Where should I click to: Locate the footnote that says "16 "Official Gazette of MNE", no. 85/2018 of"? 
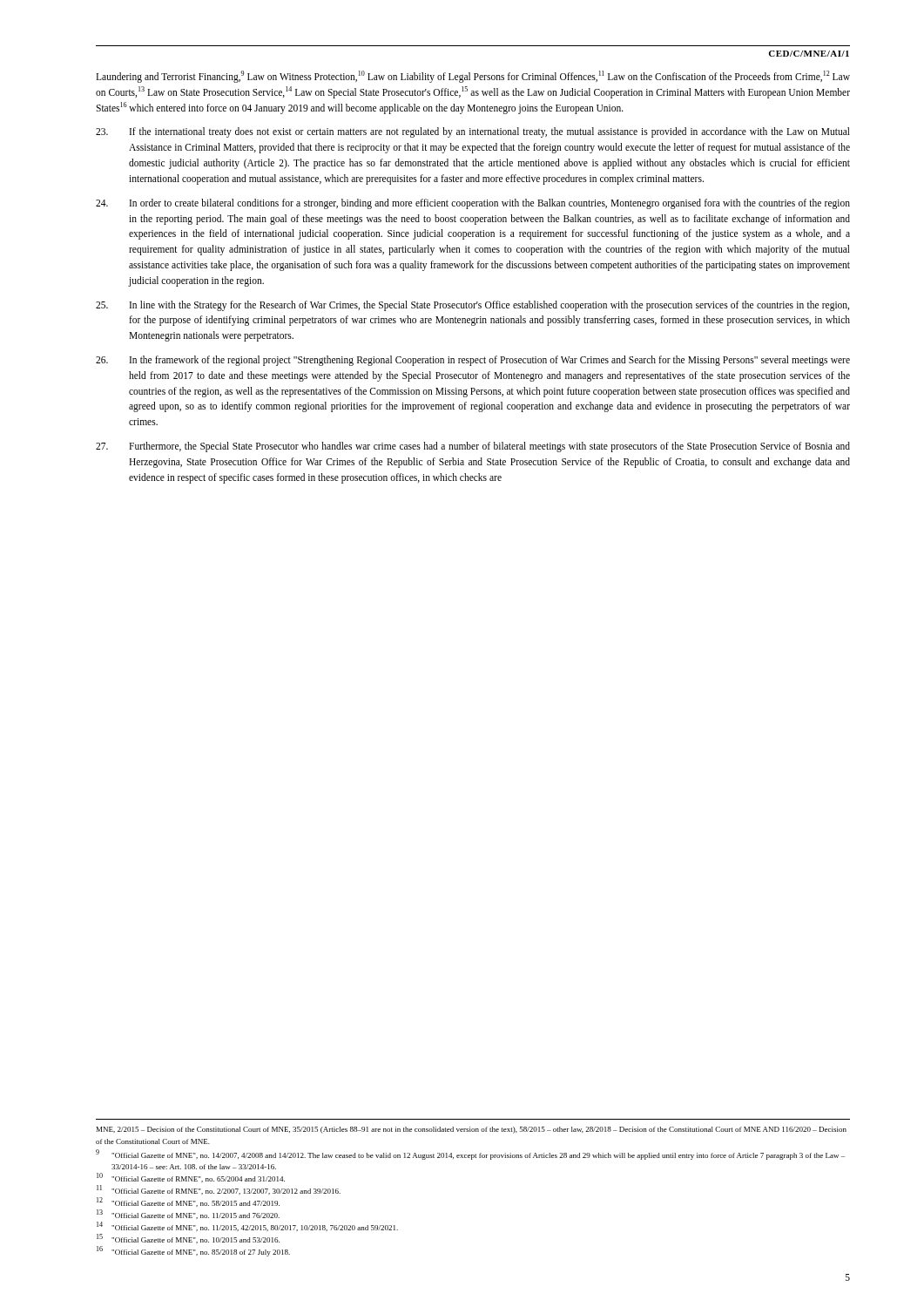pyautogui.click(x=193, y=1252)
